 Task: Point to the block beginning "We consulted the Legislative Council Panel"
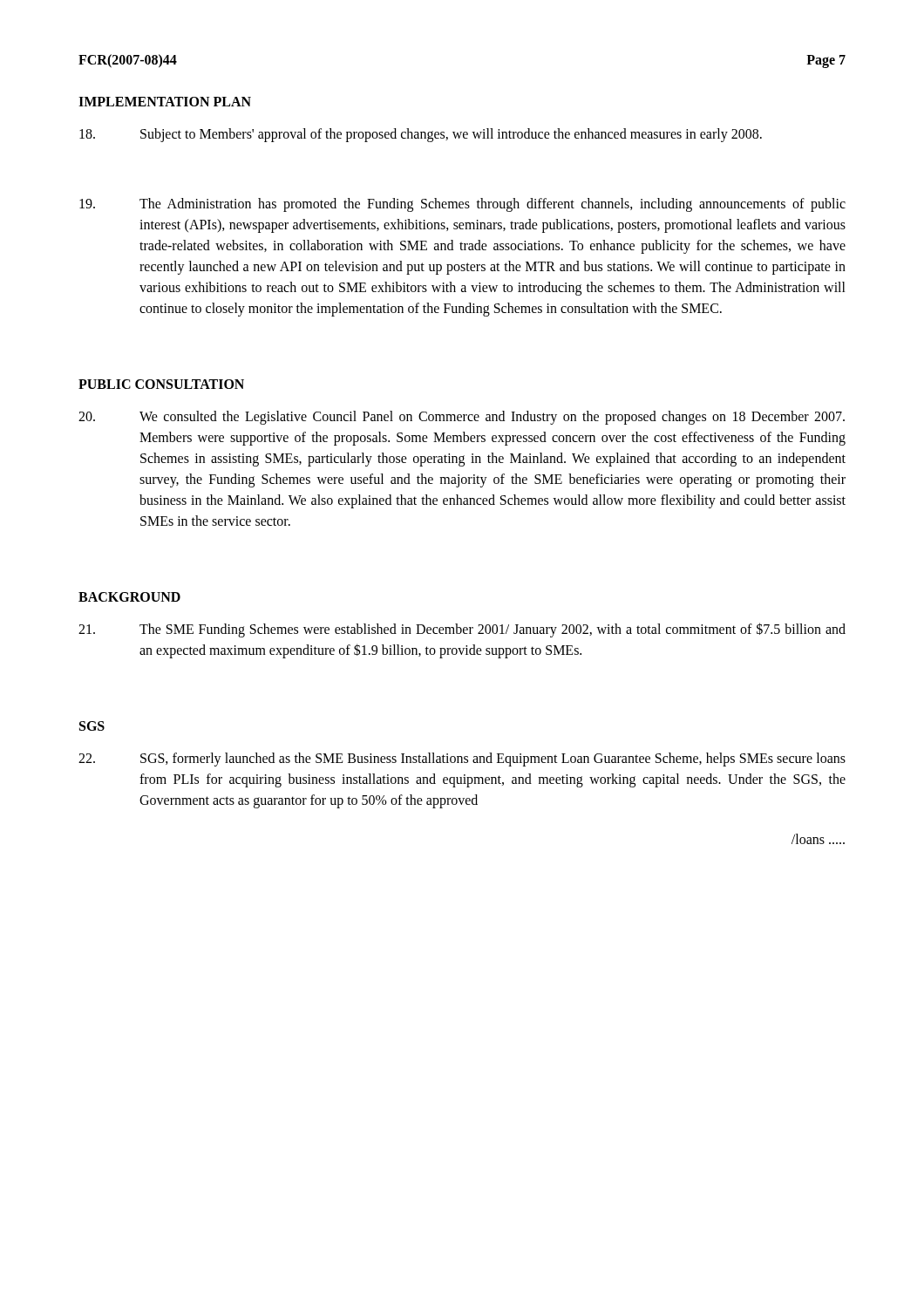462,469
